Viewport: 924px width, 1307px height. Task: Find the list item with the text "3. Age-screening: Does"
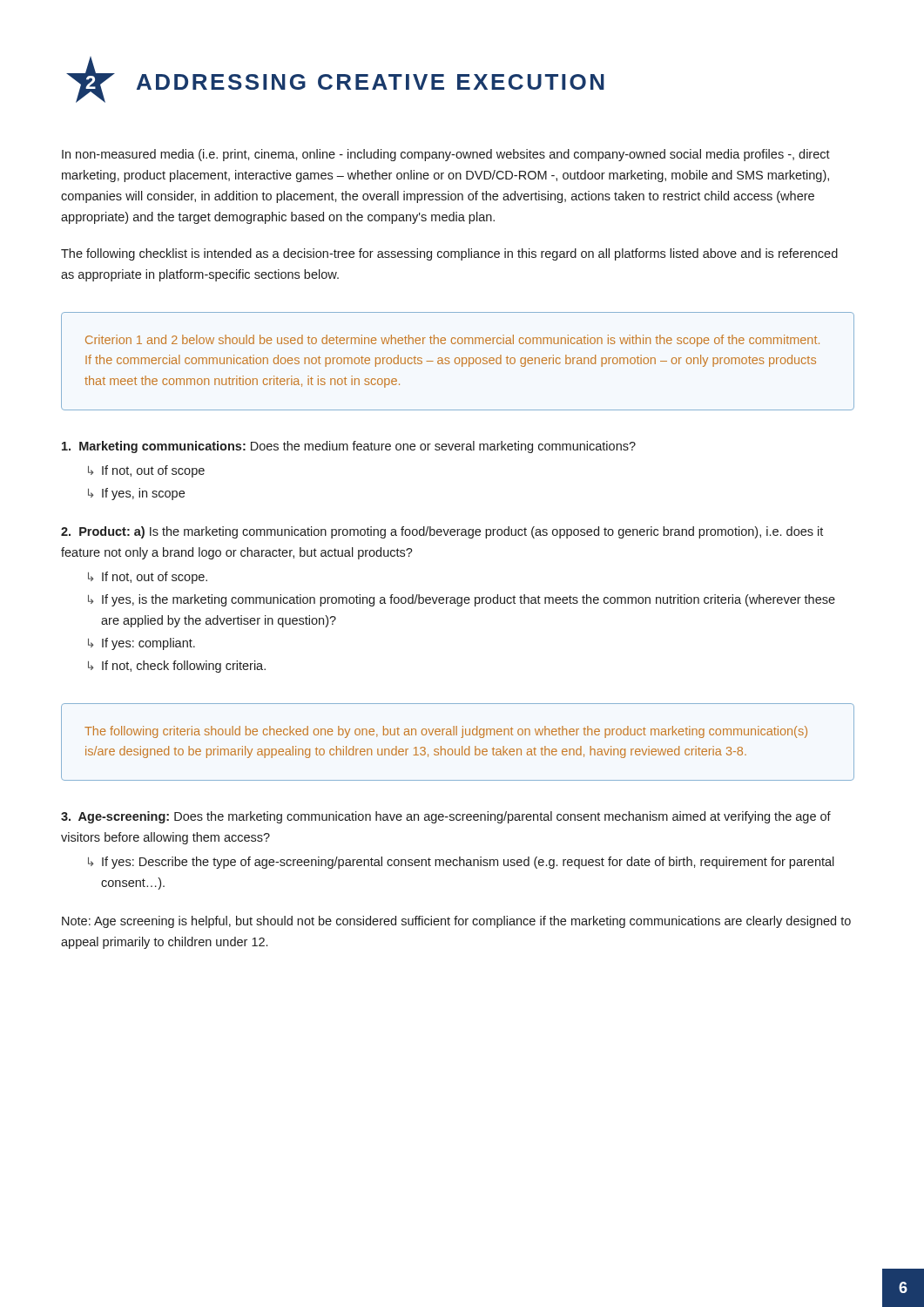click(446, 827)
